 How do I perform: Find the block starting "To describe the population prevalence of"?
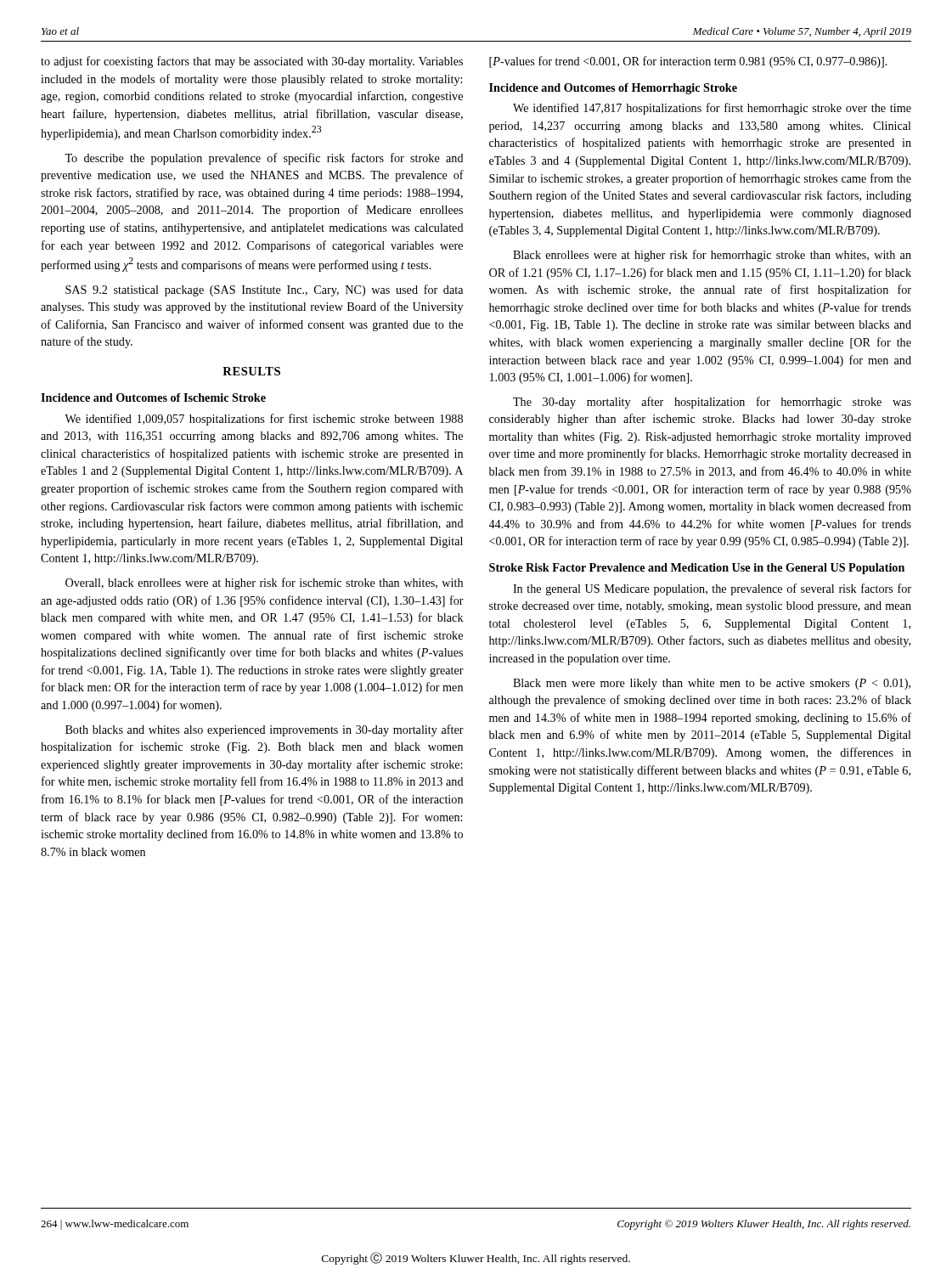click(252, 212)
